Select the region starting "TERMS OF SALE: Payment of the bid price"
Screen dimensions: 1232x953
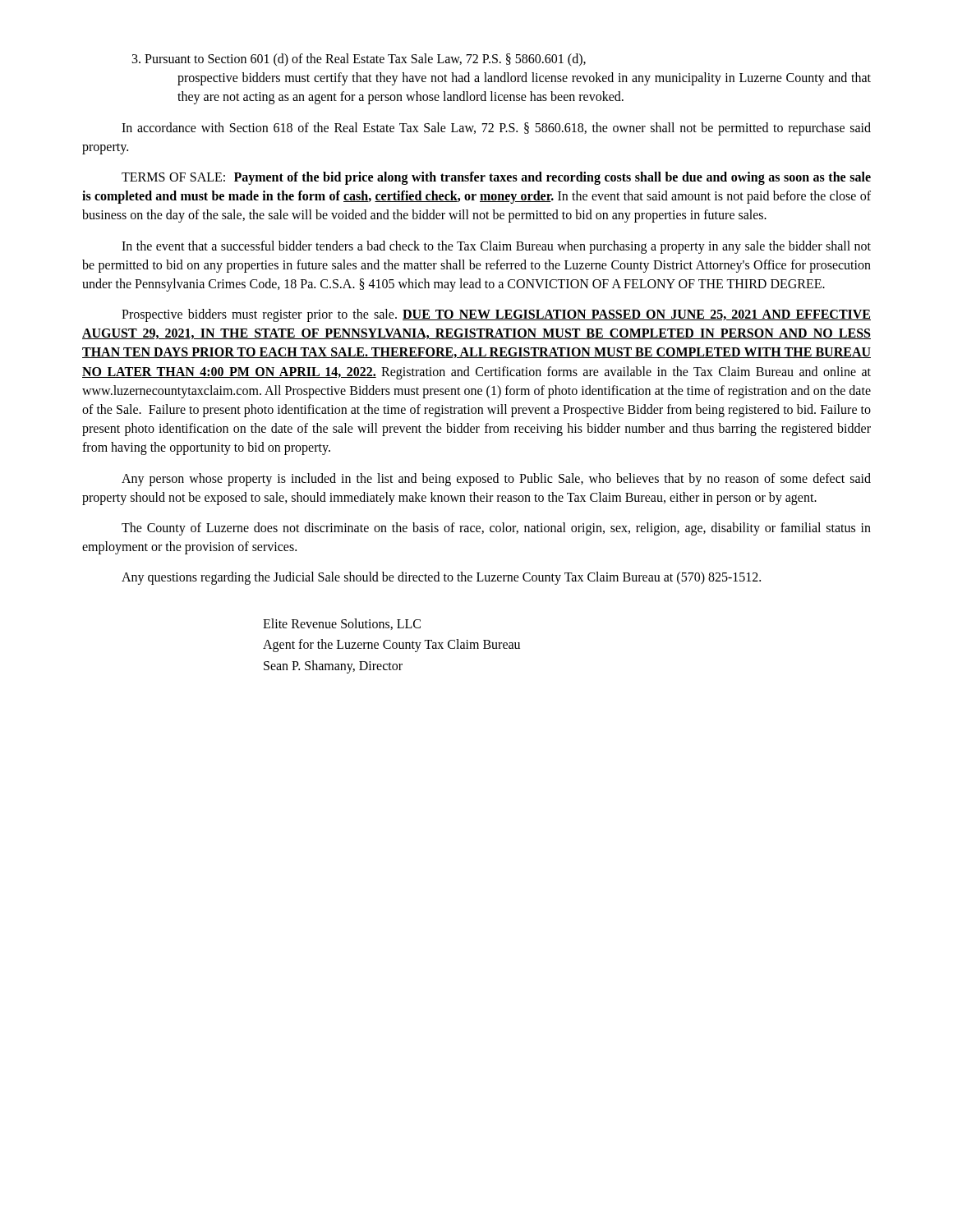(x=476, y=196)
